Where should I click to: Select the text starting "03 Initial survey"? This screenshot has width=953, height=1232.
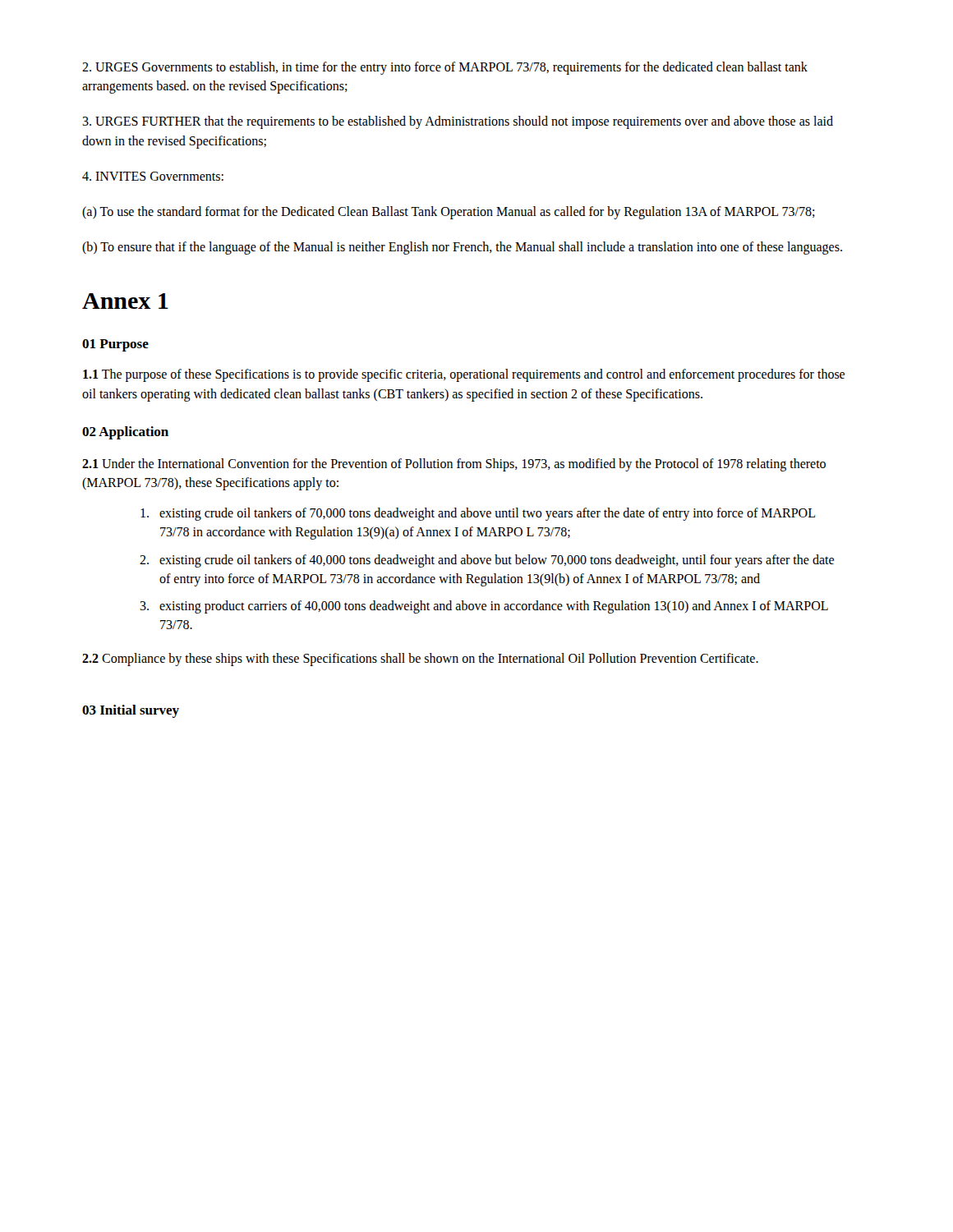131,710
